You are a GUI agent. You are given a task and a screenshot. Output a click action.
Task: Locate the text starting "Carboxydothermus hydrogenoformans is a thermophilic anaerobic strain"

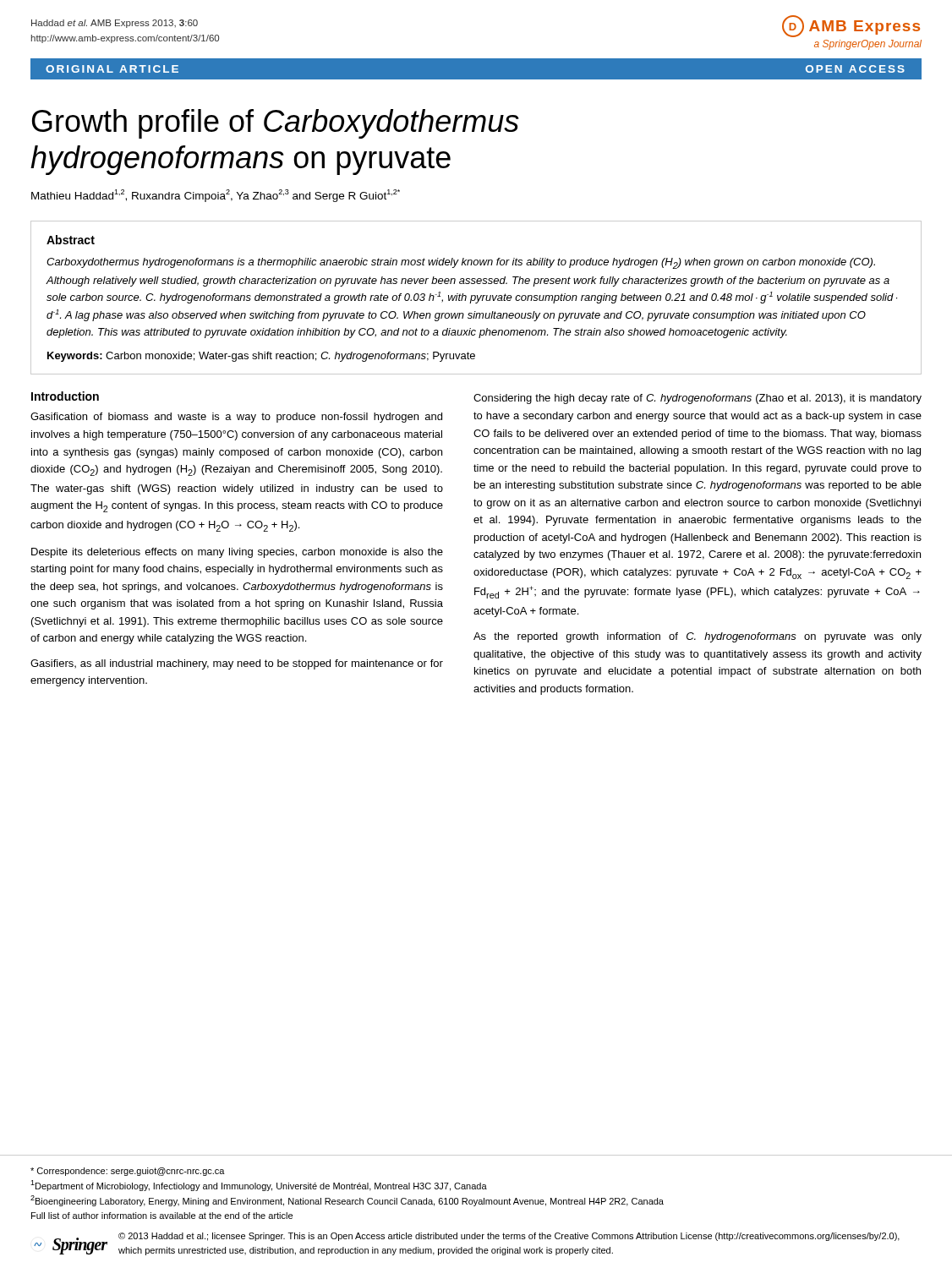tap(473, 297)
